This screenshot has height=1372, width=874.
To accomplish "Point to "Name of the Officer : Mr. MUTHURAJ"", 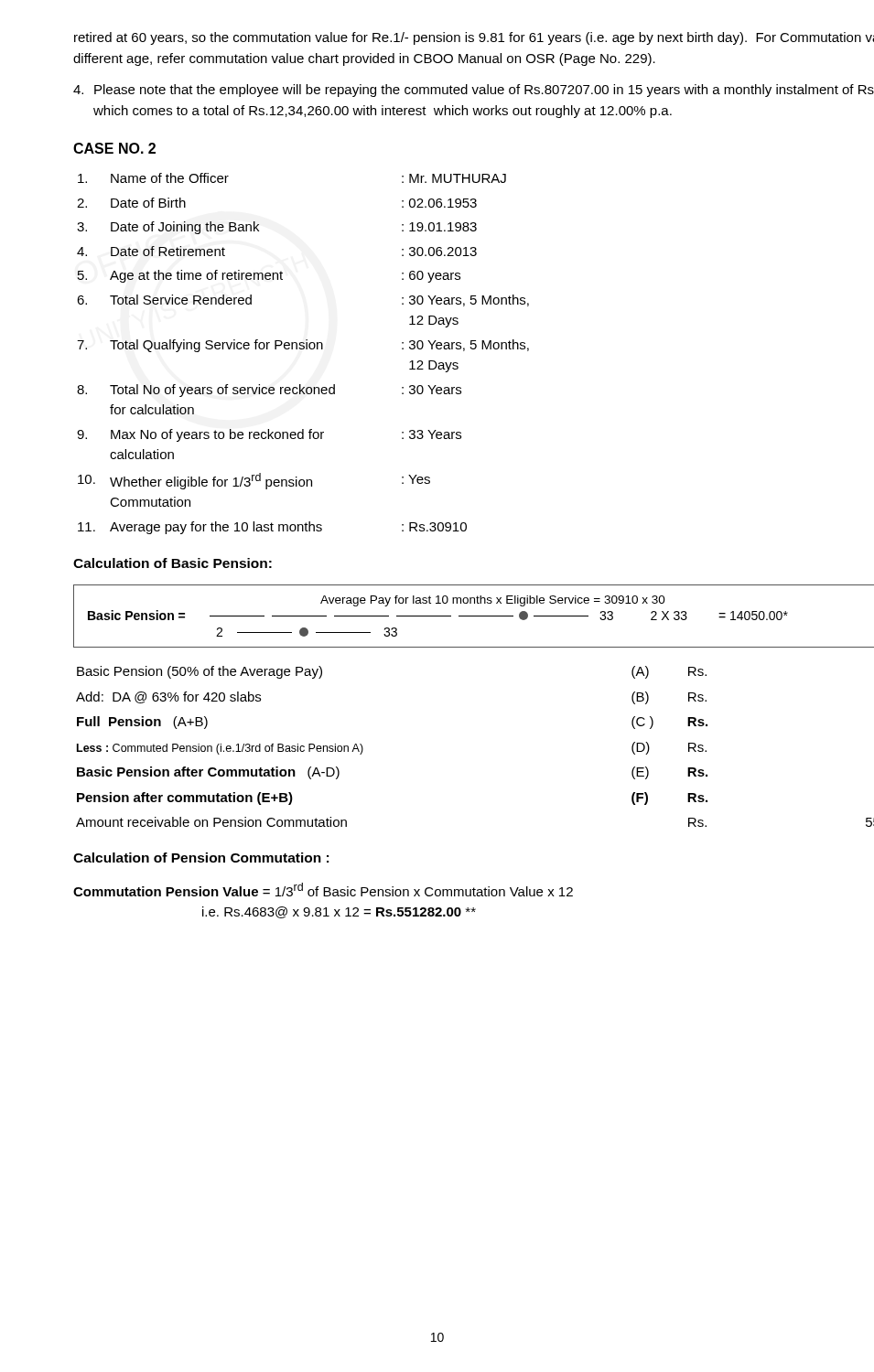I will [x=474, y=179].
